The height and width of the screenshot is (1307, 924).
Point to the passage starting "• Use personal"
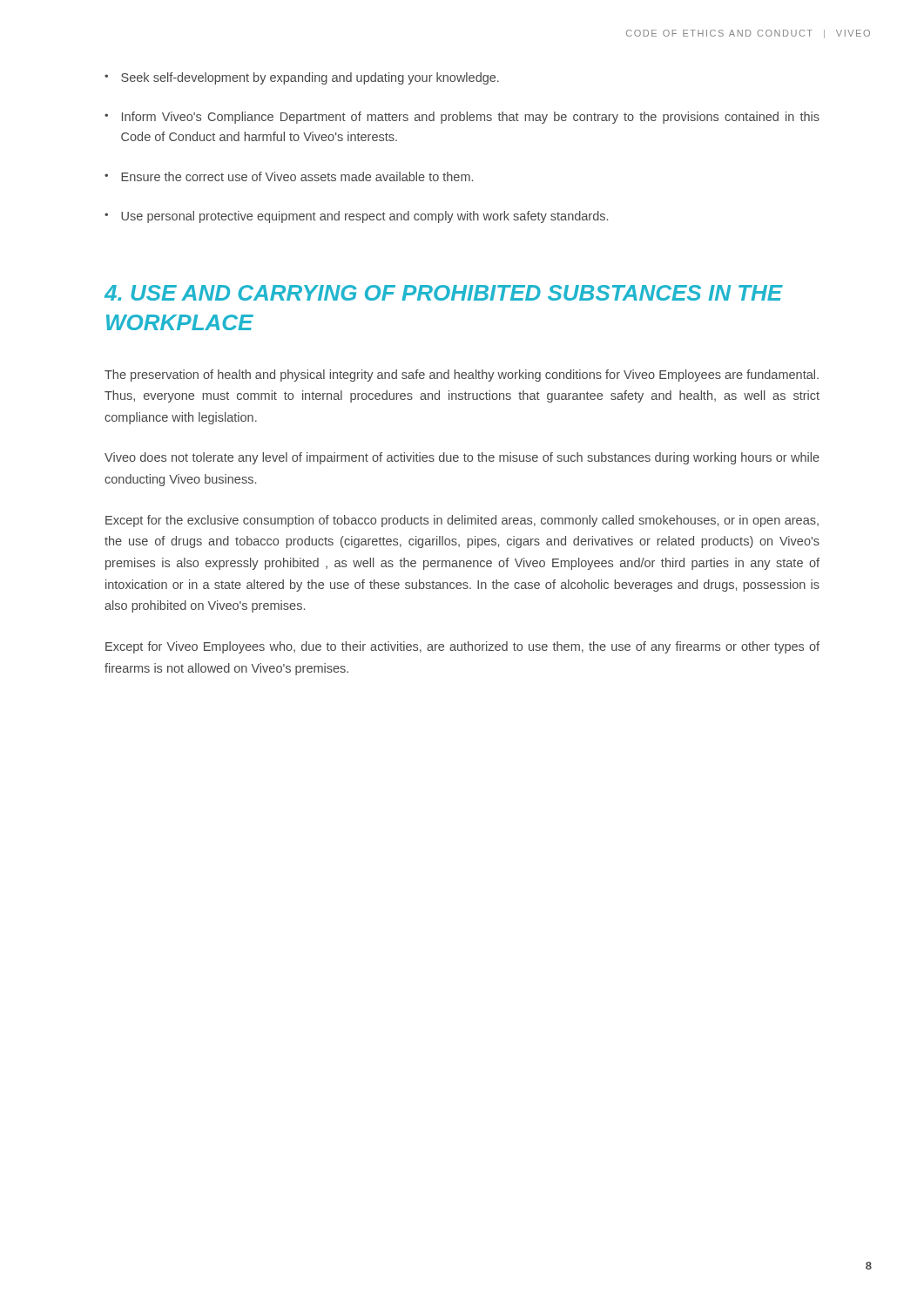click(357, 216)
